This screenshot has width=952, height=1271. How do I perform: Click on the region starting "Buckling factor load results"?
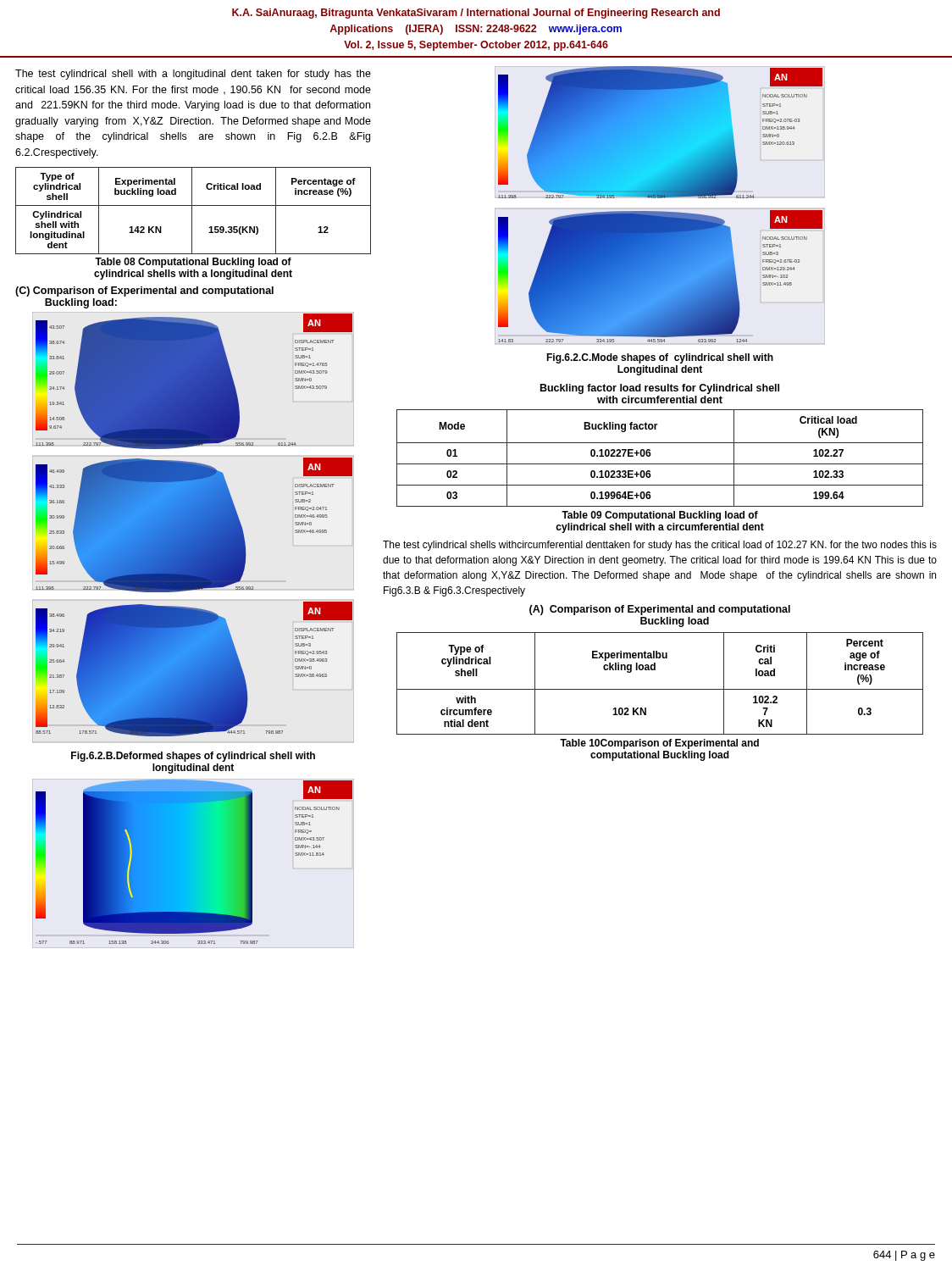click(660, 394)
